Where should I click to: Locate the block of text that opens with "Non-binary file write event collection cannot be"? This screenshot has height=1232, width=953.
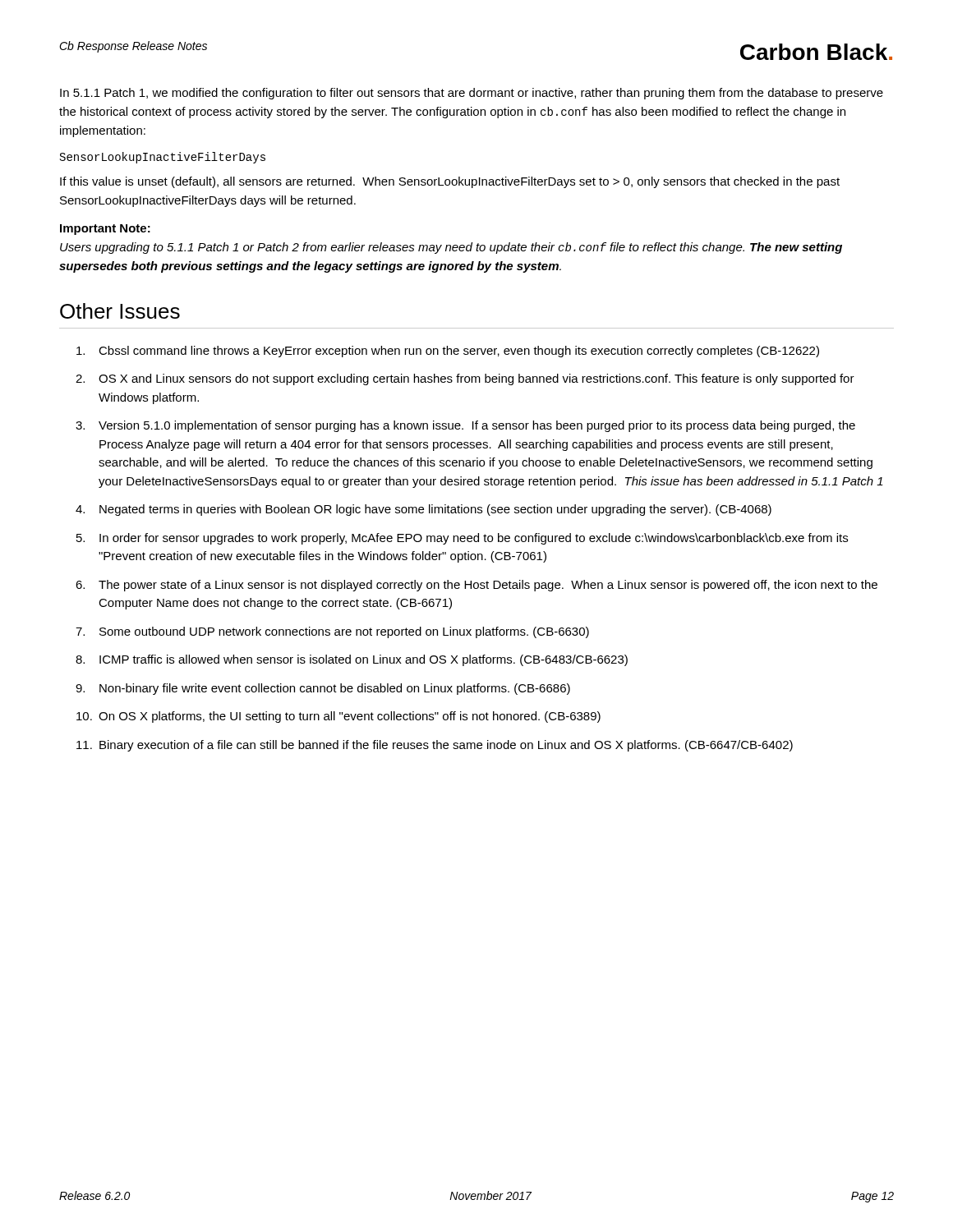(x=496, y=688)
